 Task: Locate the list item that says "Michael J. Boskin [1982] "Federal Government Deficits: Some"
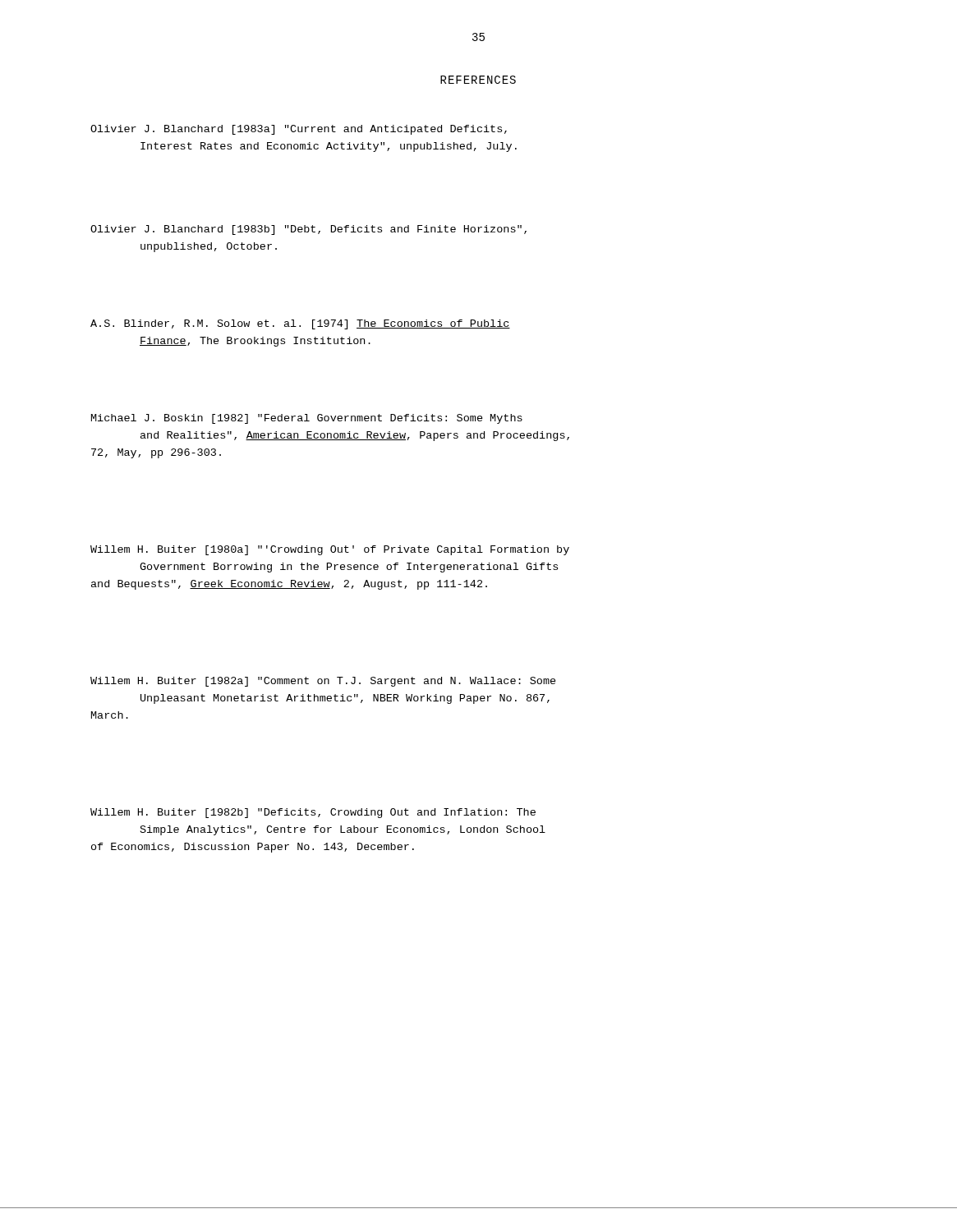click(331, 436)
